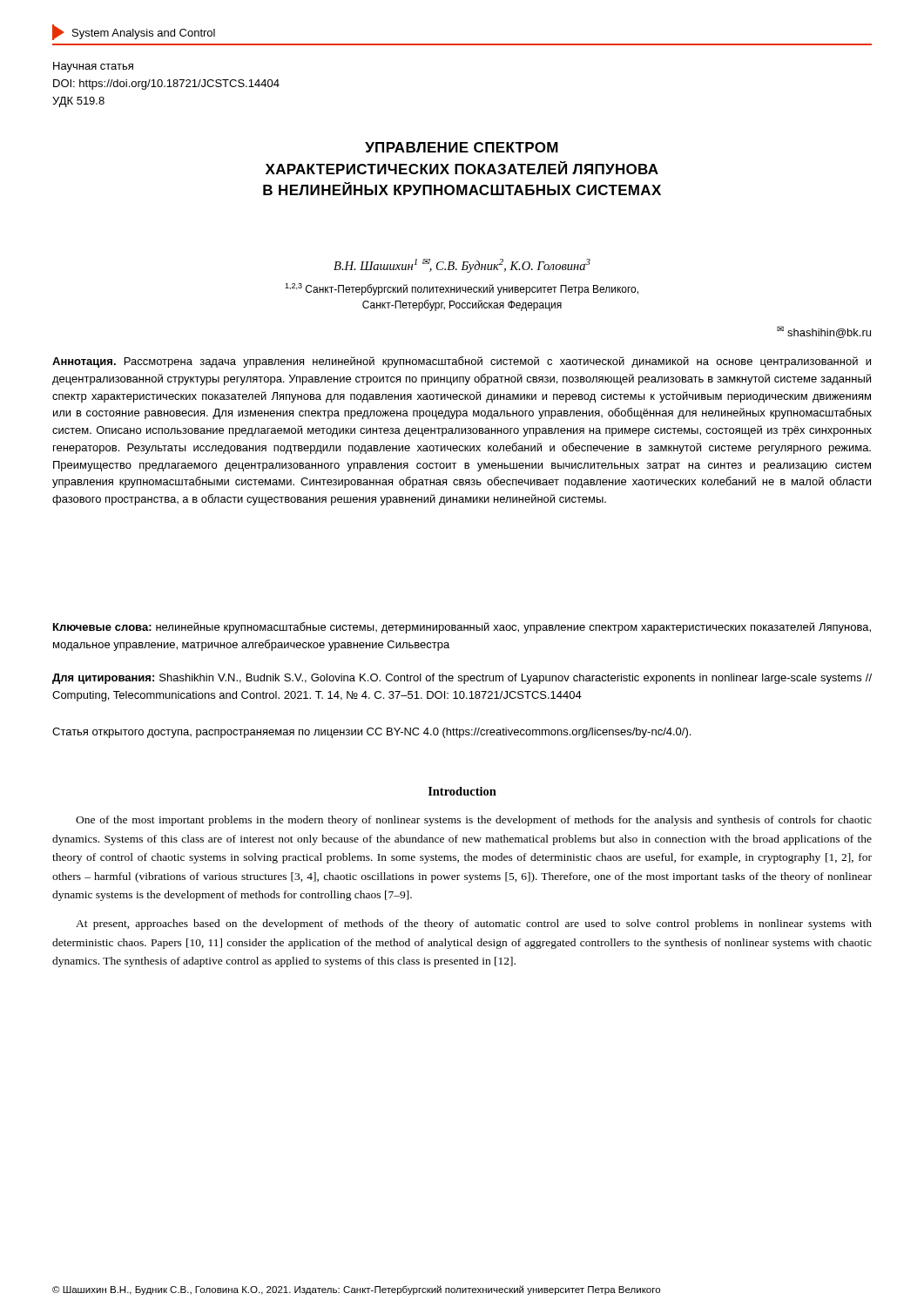Locate the passage starting "Ключевые слова: нелинейные крупномасштабные системы, детерминированный"
This screenshot has height=1307, width=924.
pyautogui.click(x=462, y=636)
